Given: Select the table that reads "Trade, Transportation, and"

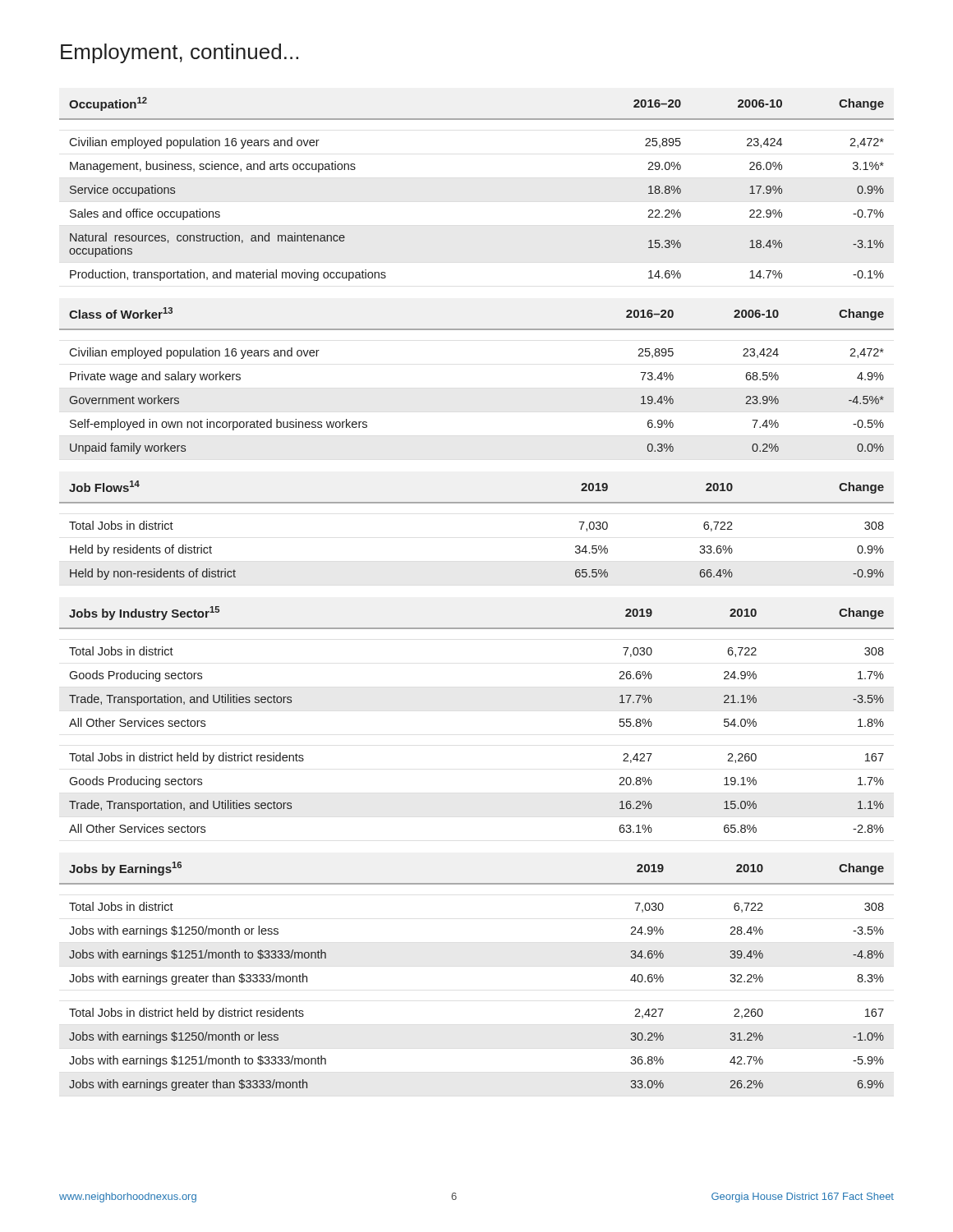Looking at the screenshot, I should click(476, 719).
